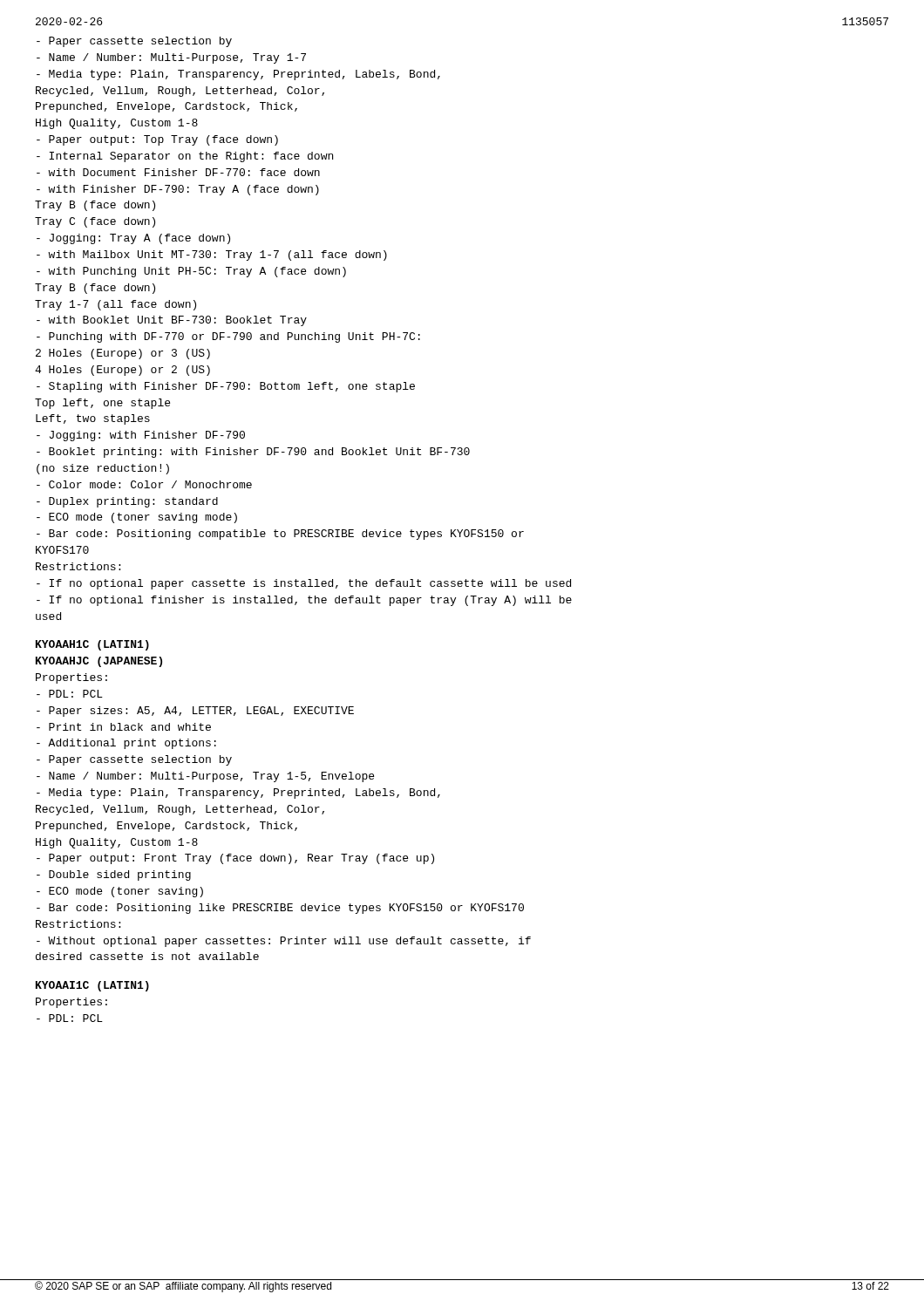Where is the passage that starts "Properties: - PDL: PCL - Paper"?
924x1308 pixels.
click(71, 678)
